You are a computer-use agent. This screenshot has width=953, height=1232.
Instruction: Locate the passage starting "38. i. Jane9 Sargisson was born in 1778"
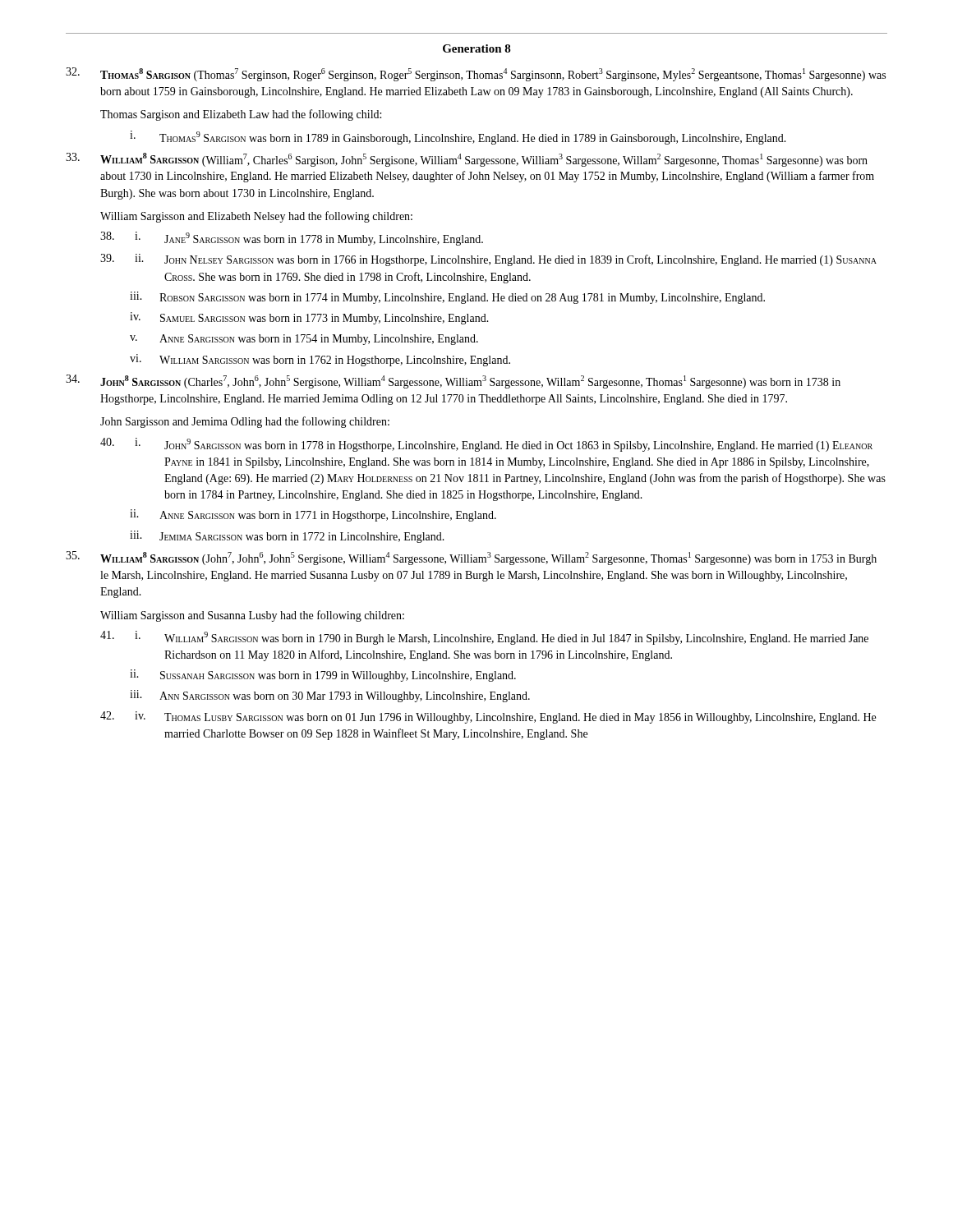[476, 239]
